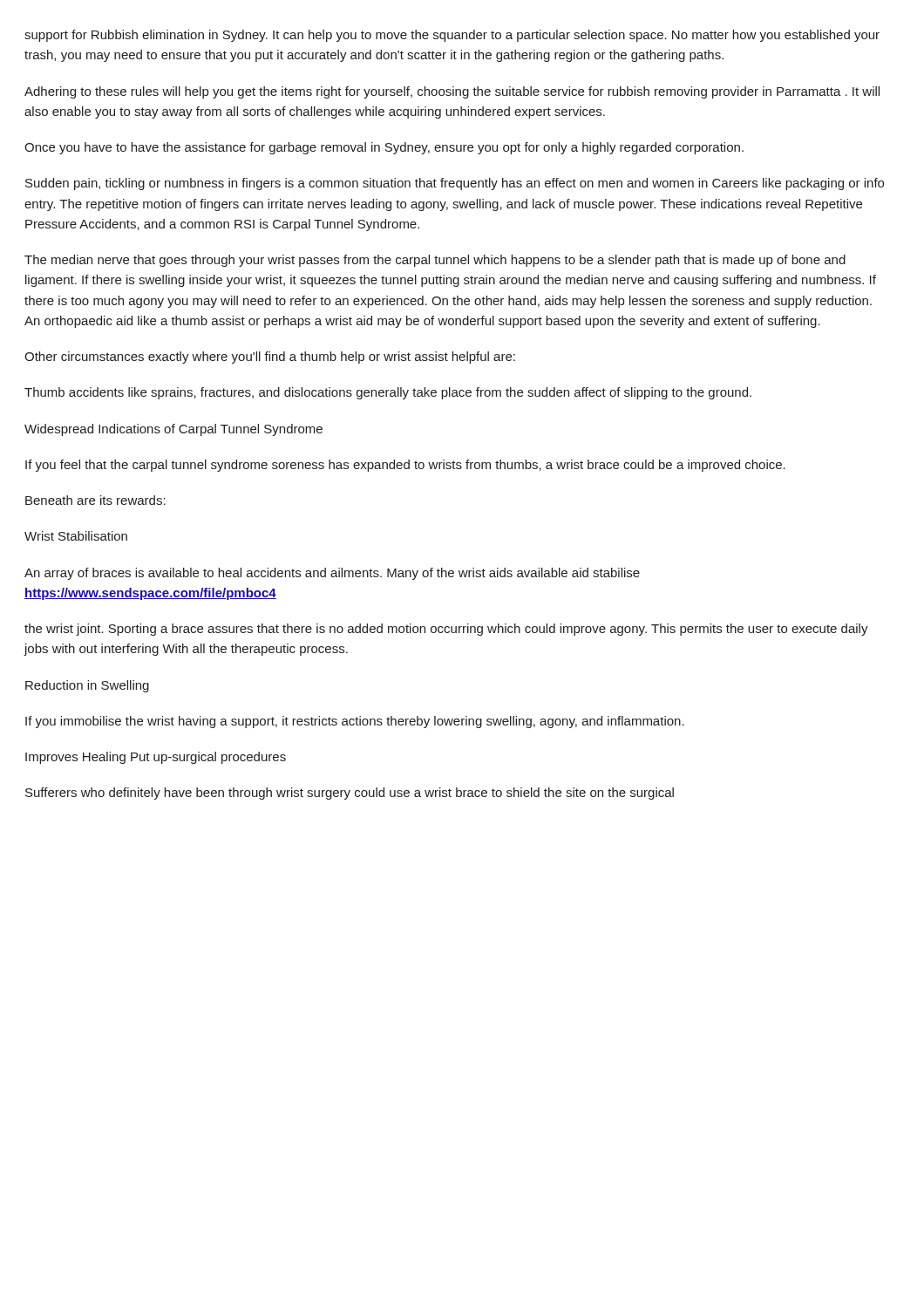Find the text that says "Wrist Stabilisation"
The height and width of the screenshot is (1308, 924).
[76, 536]
